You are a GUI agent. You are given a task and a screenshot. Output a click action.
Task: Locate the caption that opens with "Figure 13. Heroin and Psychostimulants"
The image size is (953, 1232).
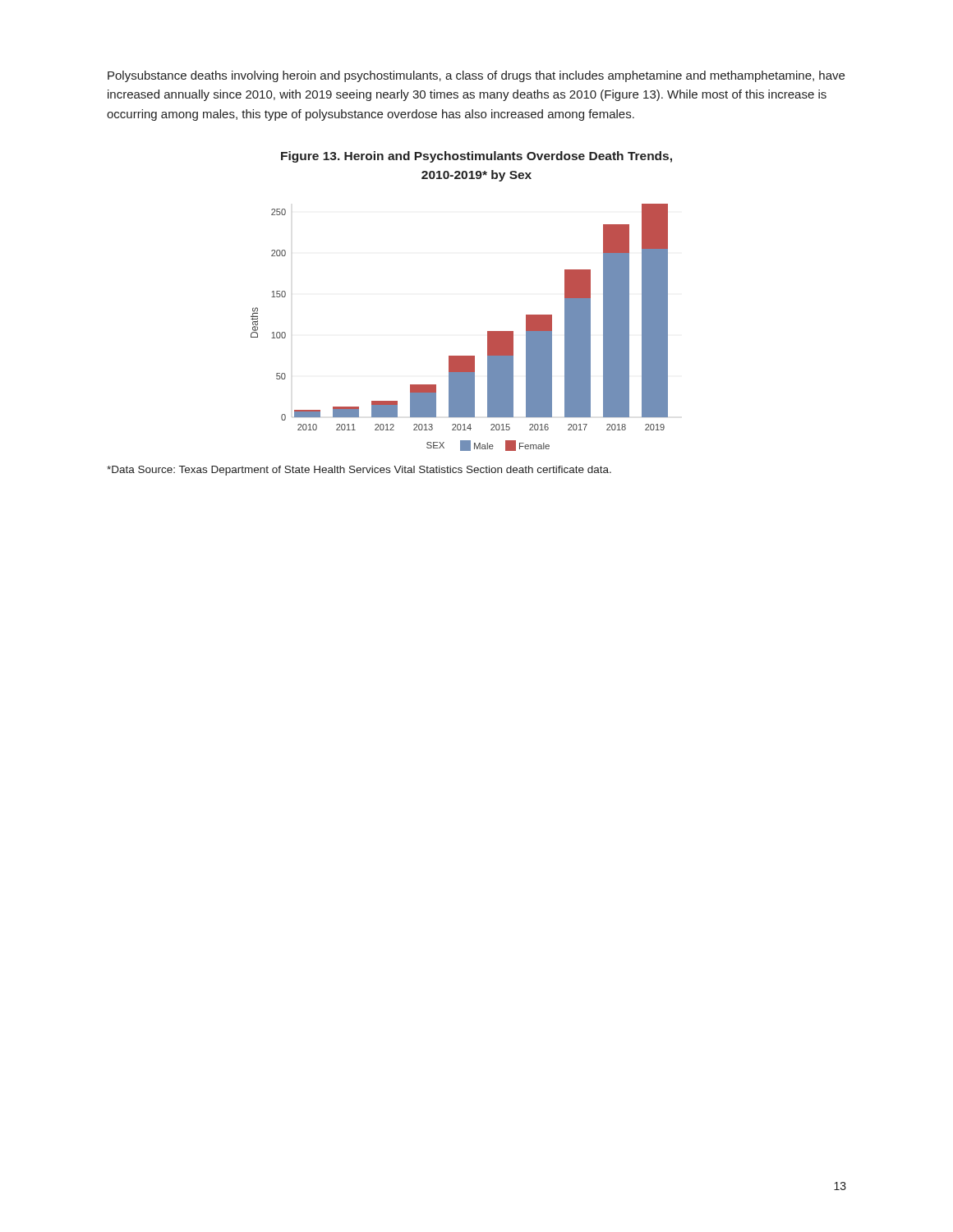(x=476, y=165)
